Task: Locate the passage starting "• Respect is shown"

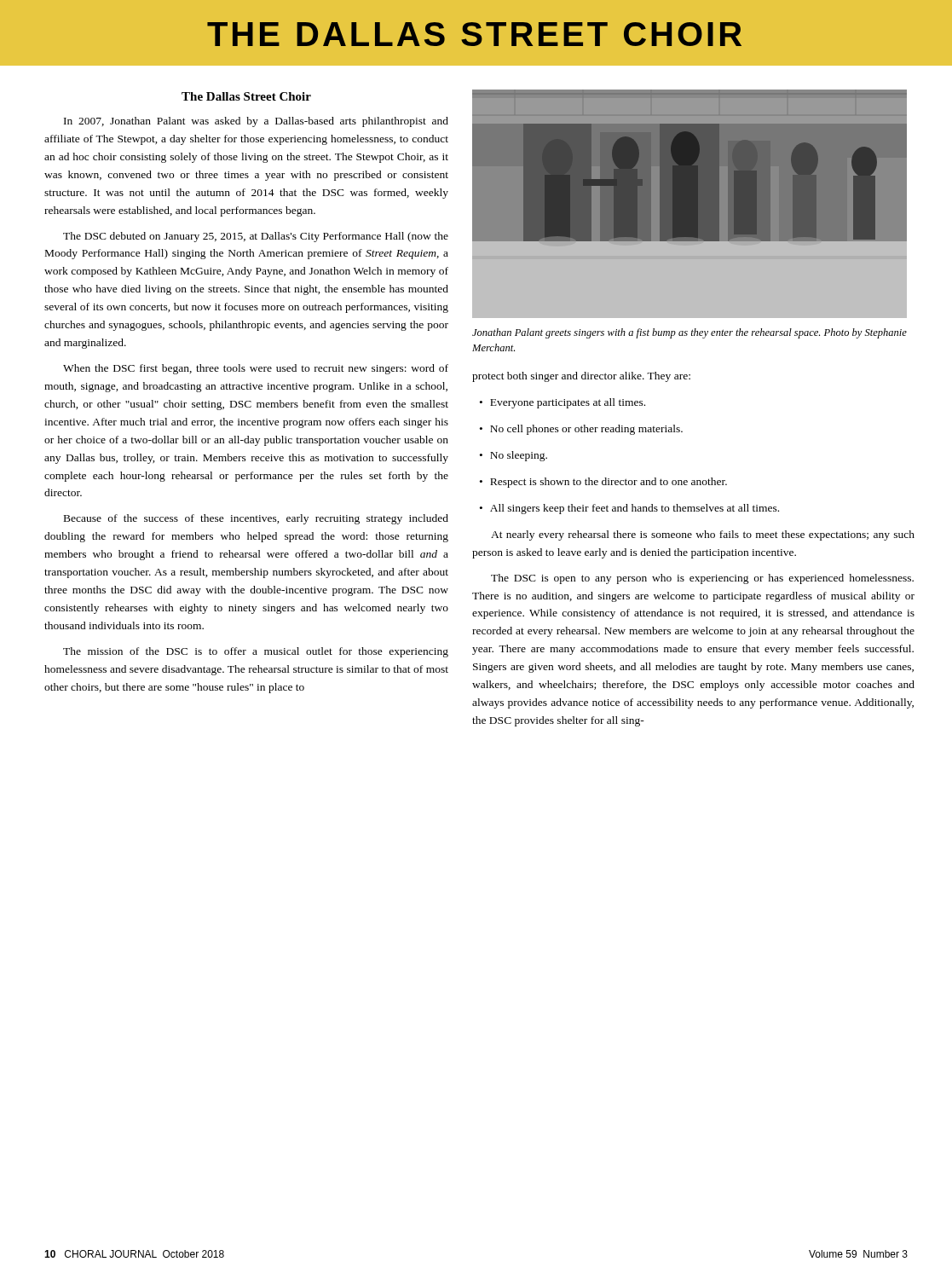Action: coord(603,482)
